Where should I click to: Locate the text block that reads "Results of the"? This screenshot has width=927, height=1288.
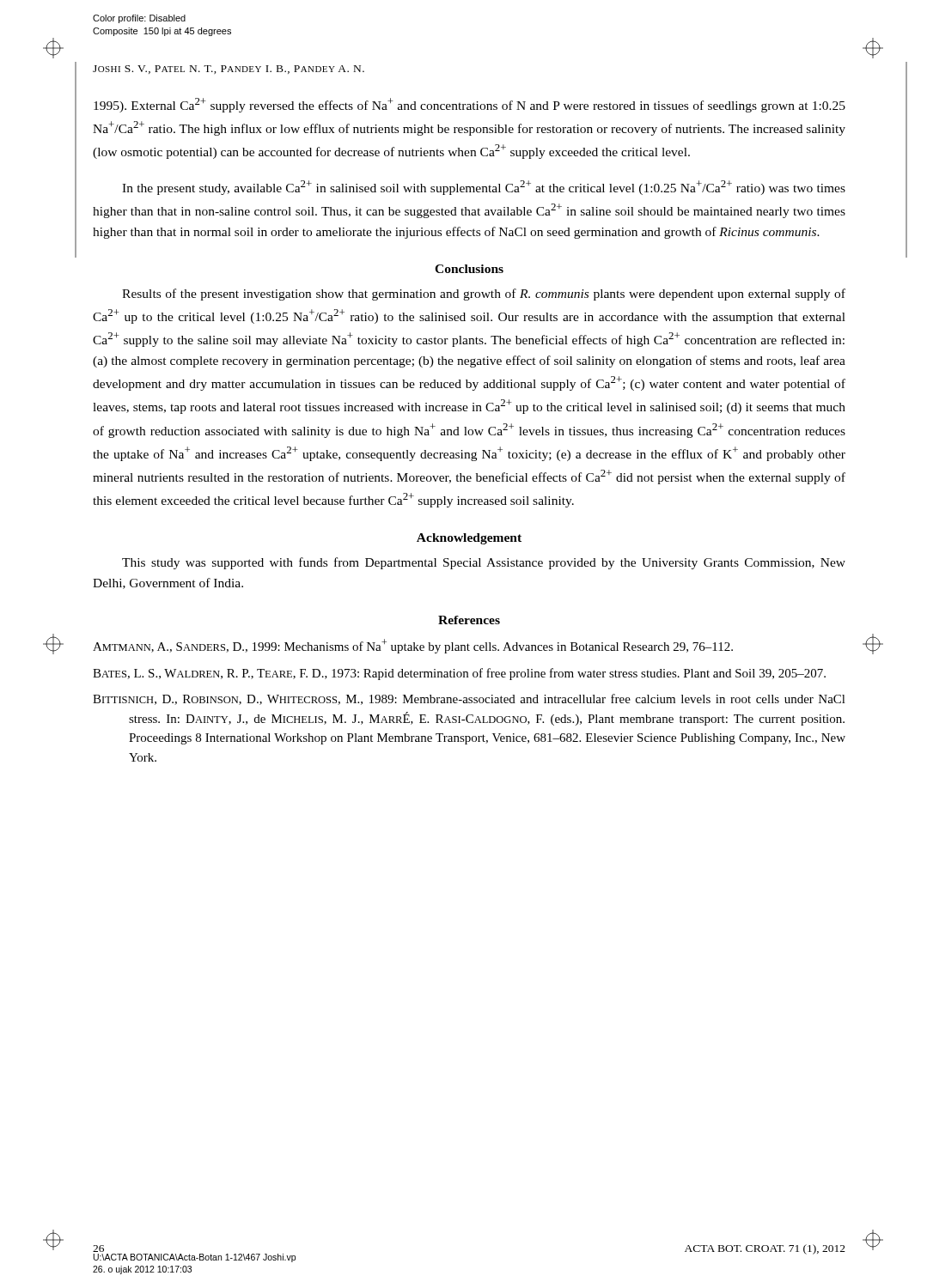tap(469, 397)
